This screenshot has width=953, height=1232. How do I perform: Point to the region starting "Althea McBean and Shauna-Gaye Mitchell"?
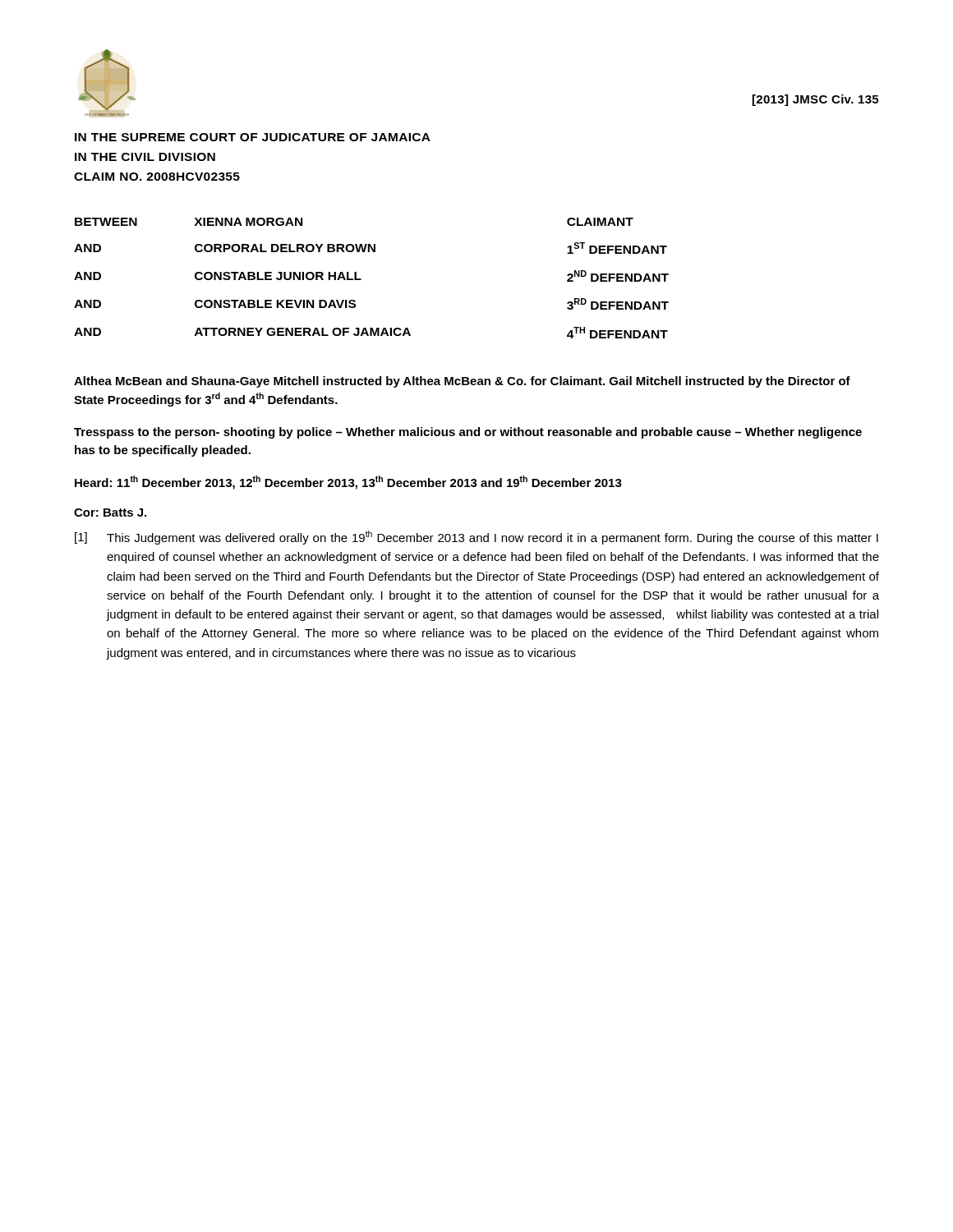tap(462, 390)
